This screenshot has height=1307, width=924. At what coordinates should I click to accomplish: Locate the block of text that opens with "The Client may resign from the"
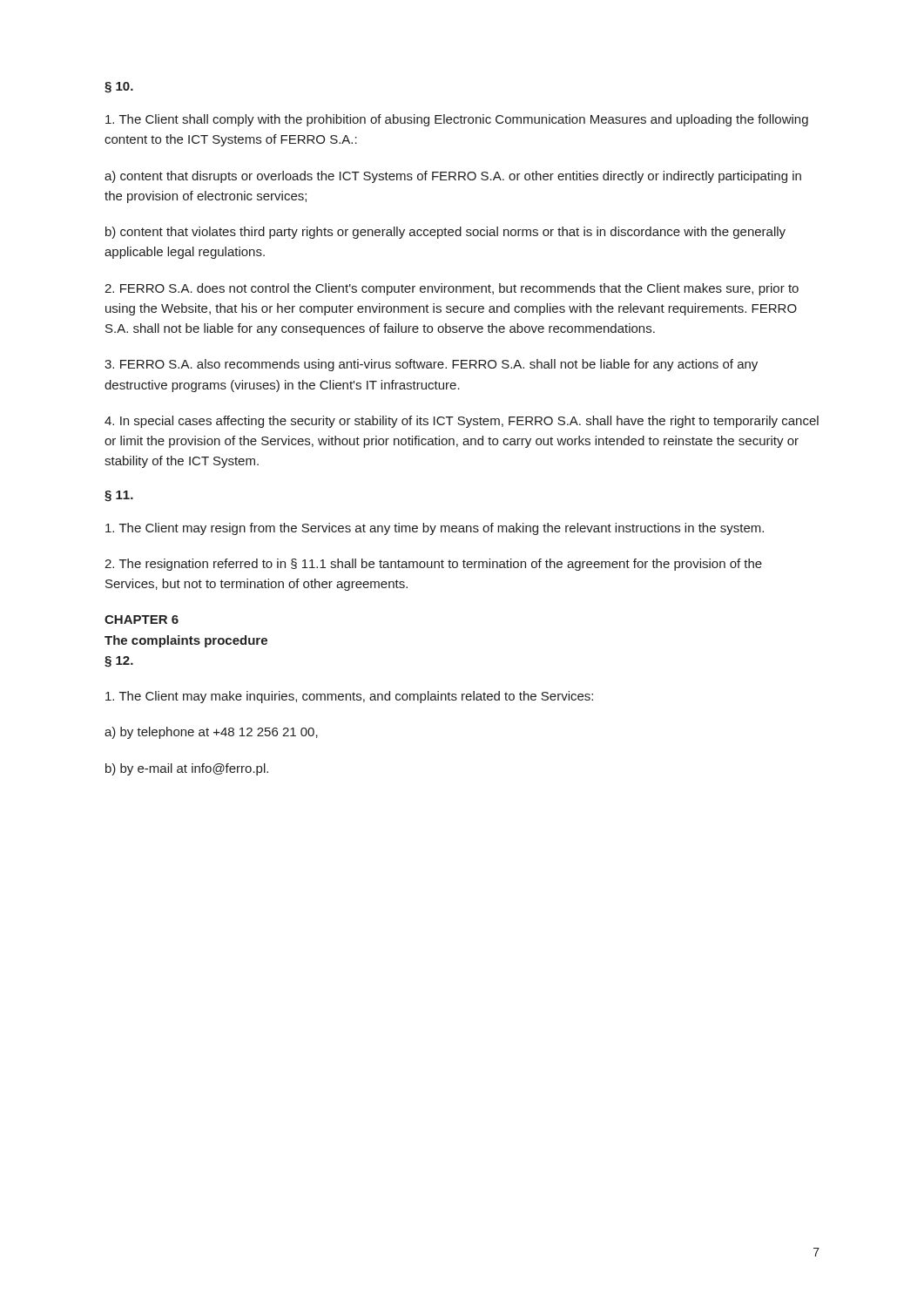click(x=435, y=527)
